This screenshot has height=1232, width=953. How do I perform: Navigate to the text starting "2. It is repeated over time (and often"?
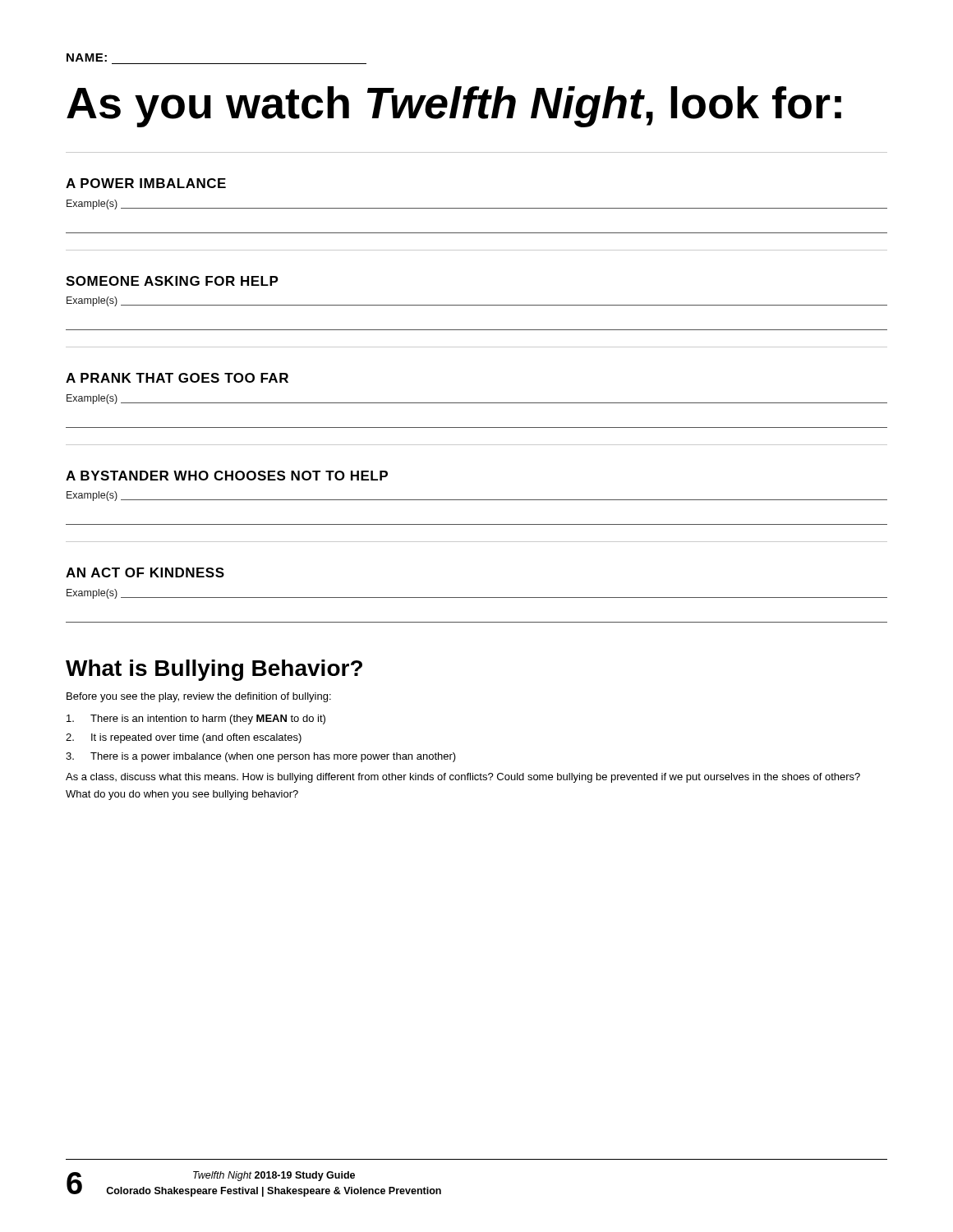(x=184, y=737)
